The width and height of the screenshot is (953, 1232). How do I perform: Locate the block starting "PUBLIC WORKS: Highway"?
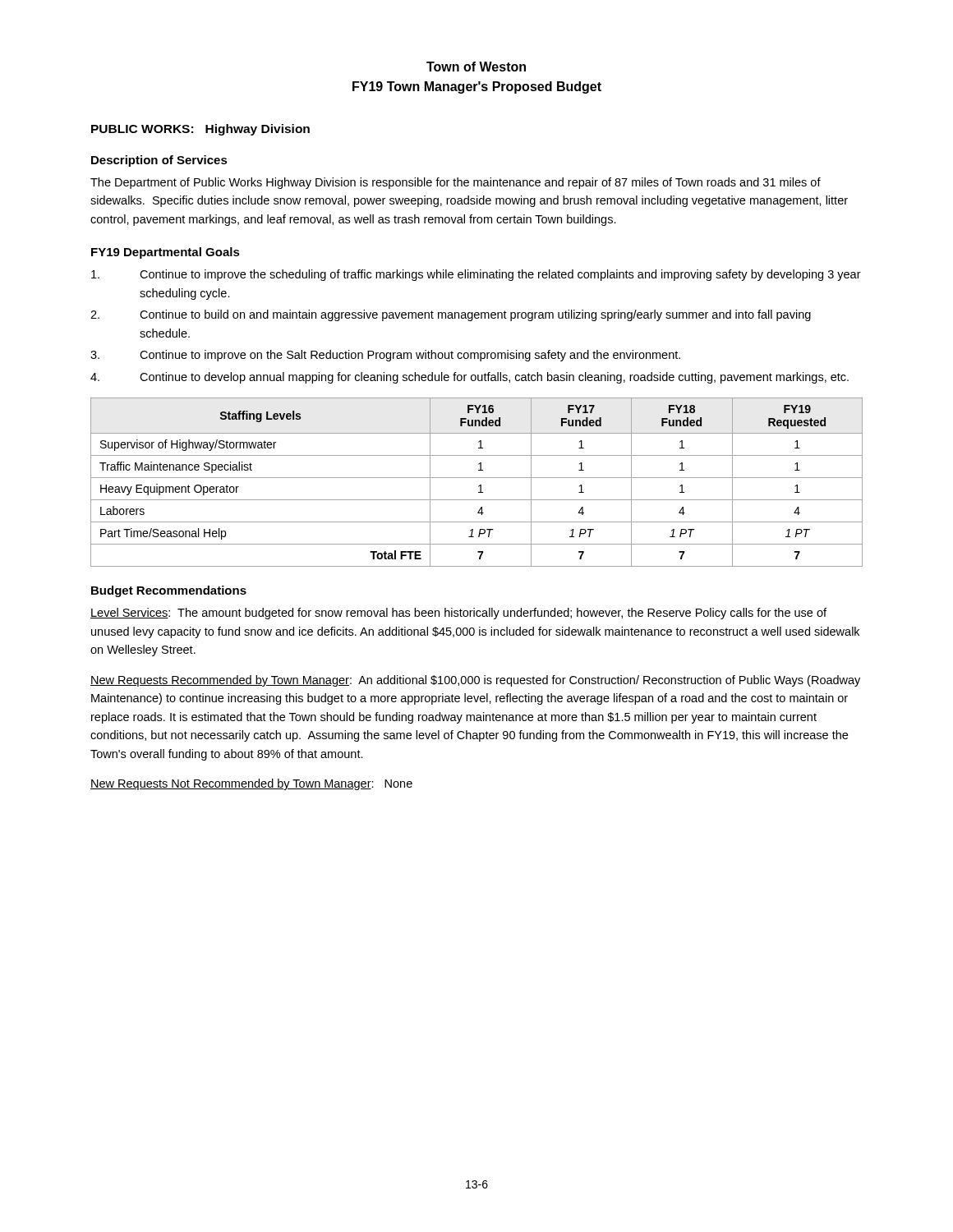200,129
